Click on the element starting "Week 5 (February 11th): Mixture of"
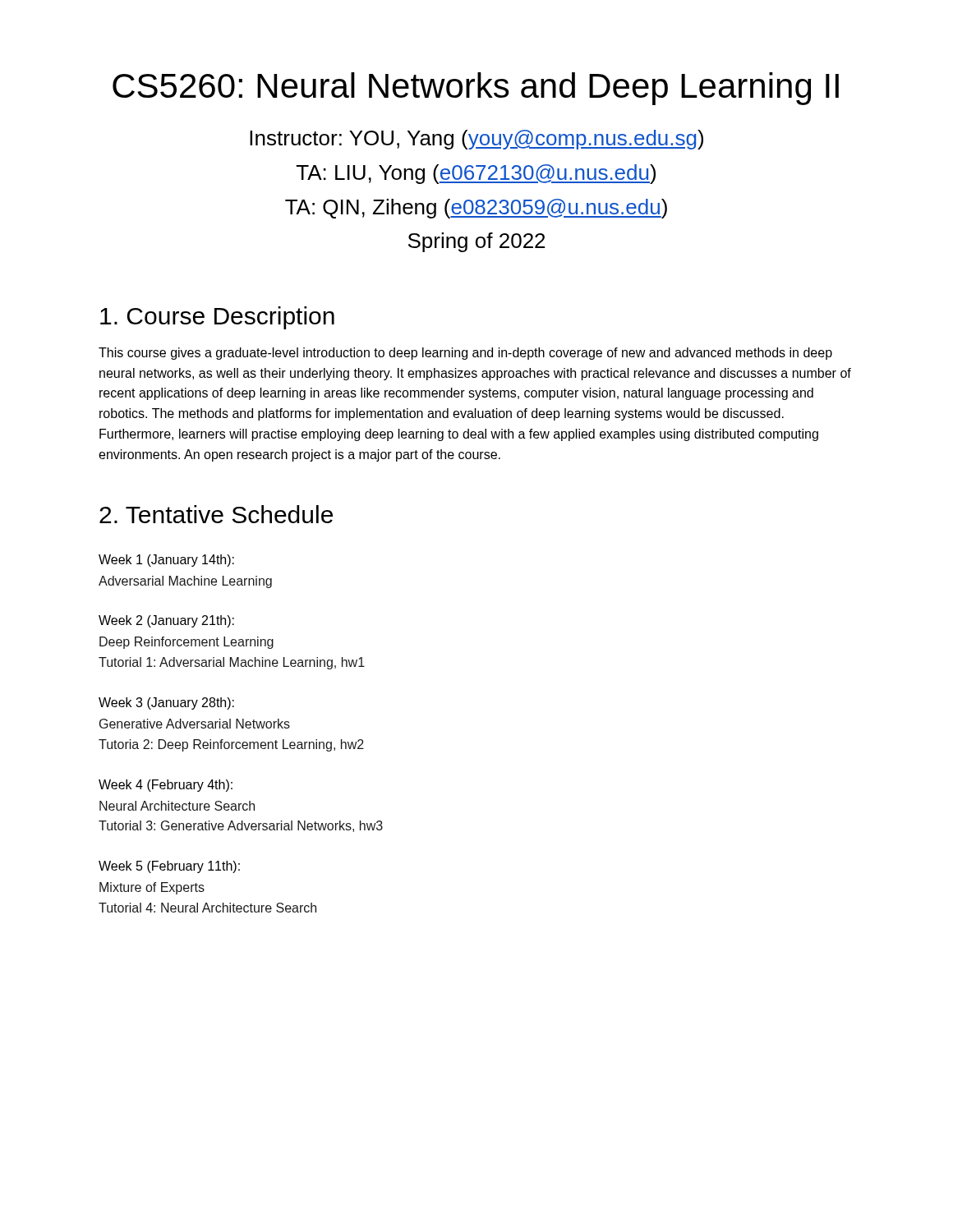953x1232 pixels. click(x=169, y=867)
